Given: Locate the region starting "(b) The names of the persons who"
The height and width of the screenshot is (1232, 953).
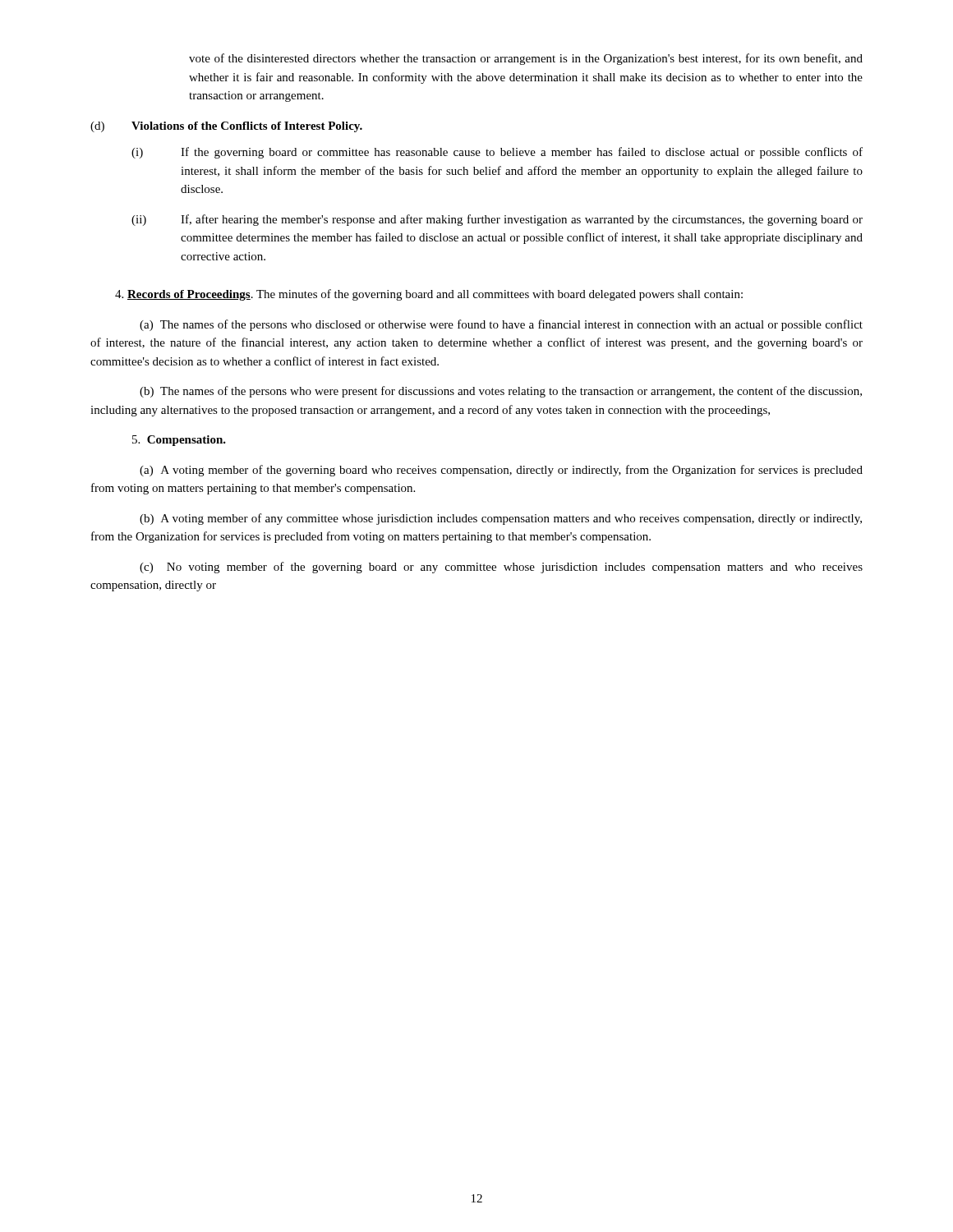Looking at the screenshot, I should pyautogui.click(x=476, y=400).
